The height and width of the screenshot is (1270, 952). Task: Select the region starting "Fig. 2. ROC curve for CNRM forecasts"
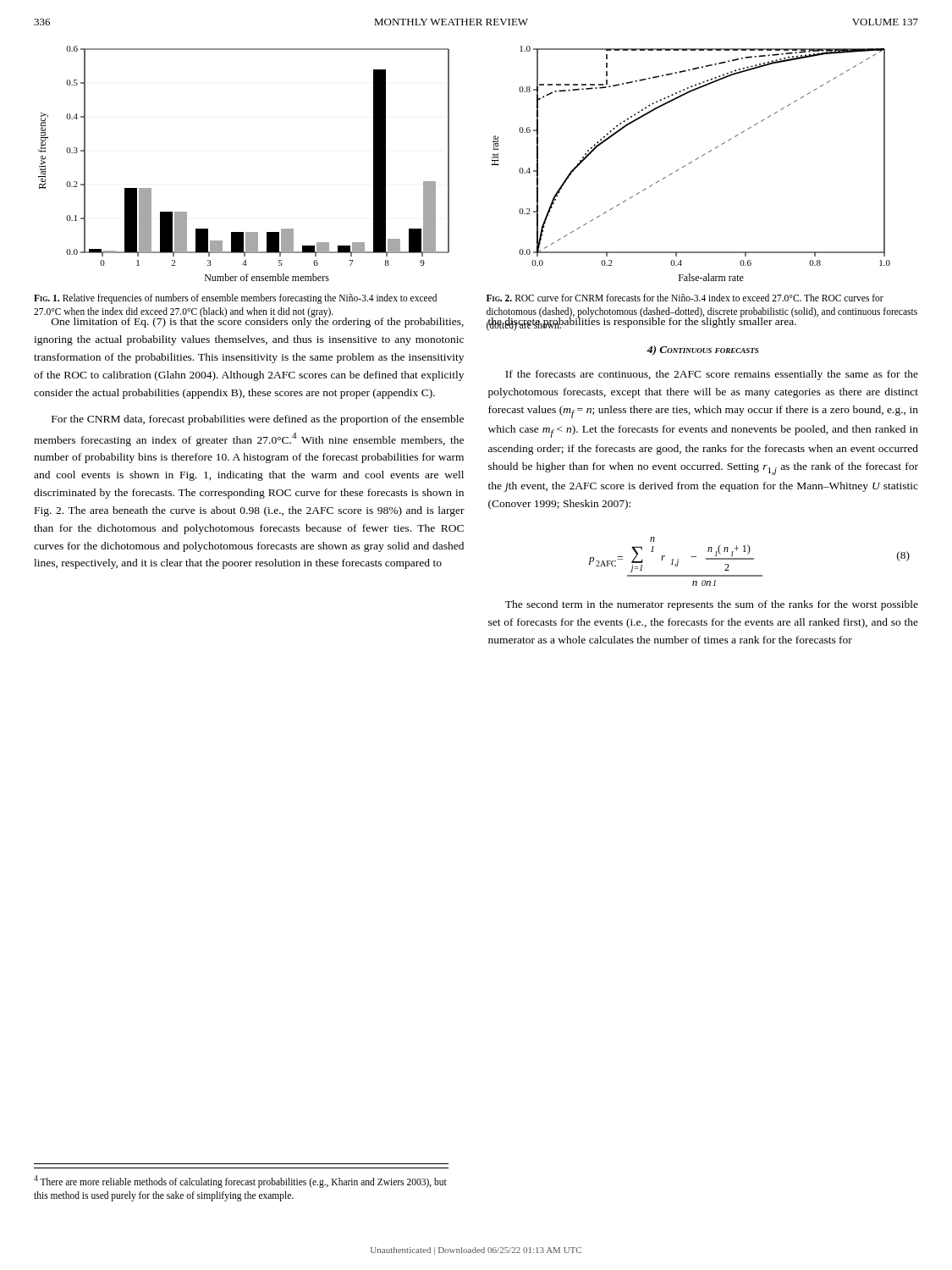click(x=702, y=312)
